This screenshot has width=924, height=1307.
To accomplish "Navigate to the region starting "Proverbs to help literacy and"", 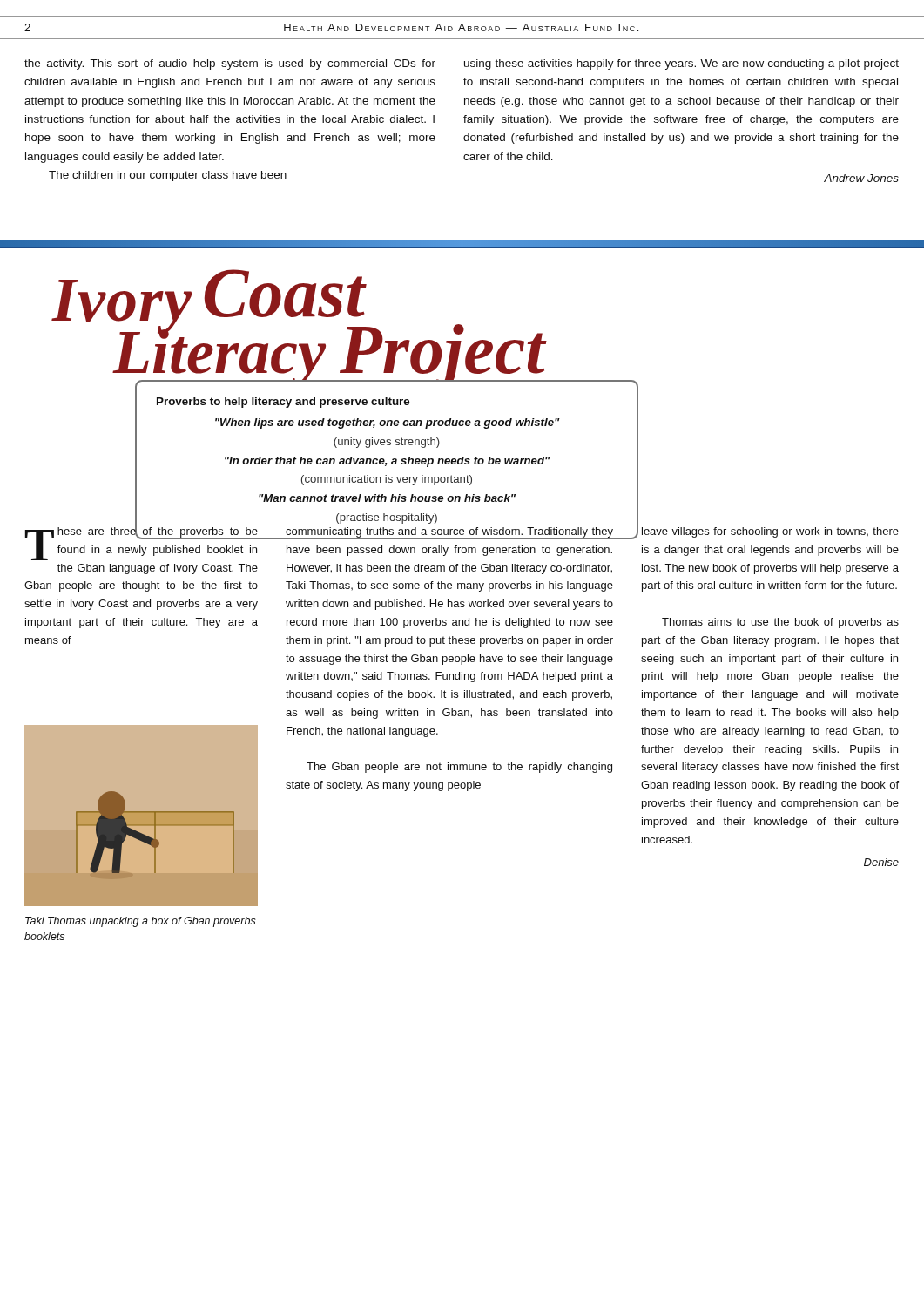I will (x=387, y=460).
